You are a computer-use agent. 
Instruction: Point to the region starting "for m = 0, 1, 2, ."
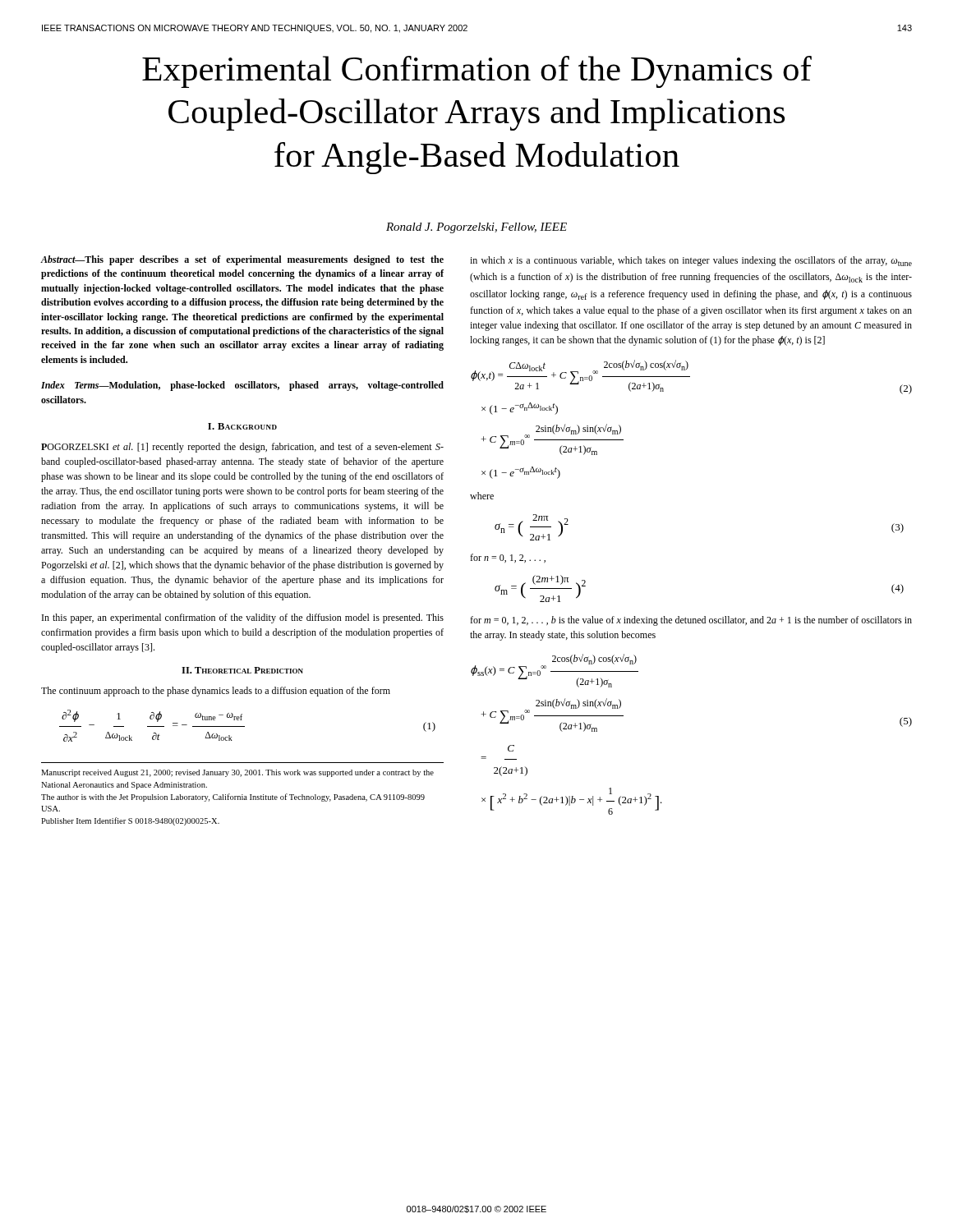(x=691, y=628)
